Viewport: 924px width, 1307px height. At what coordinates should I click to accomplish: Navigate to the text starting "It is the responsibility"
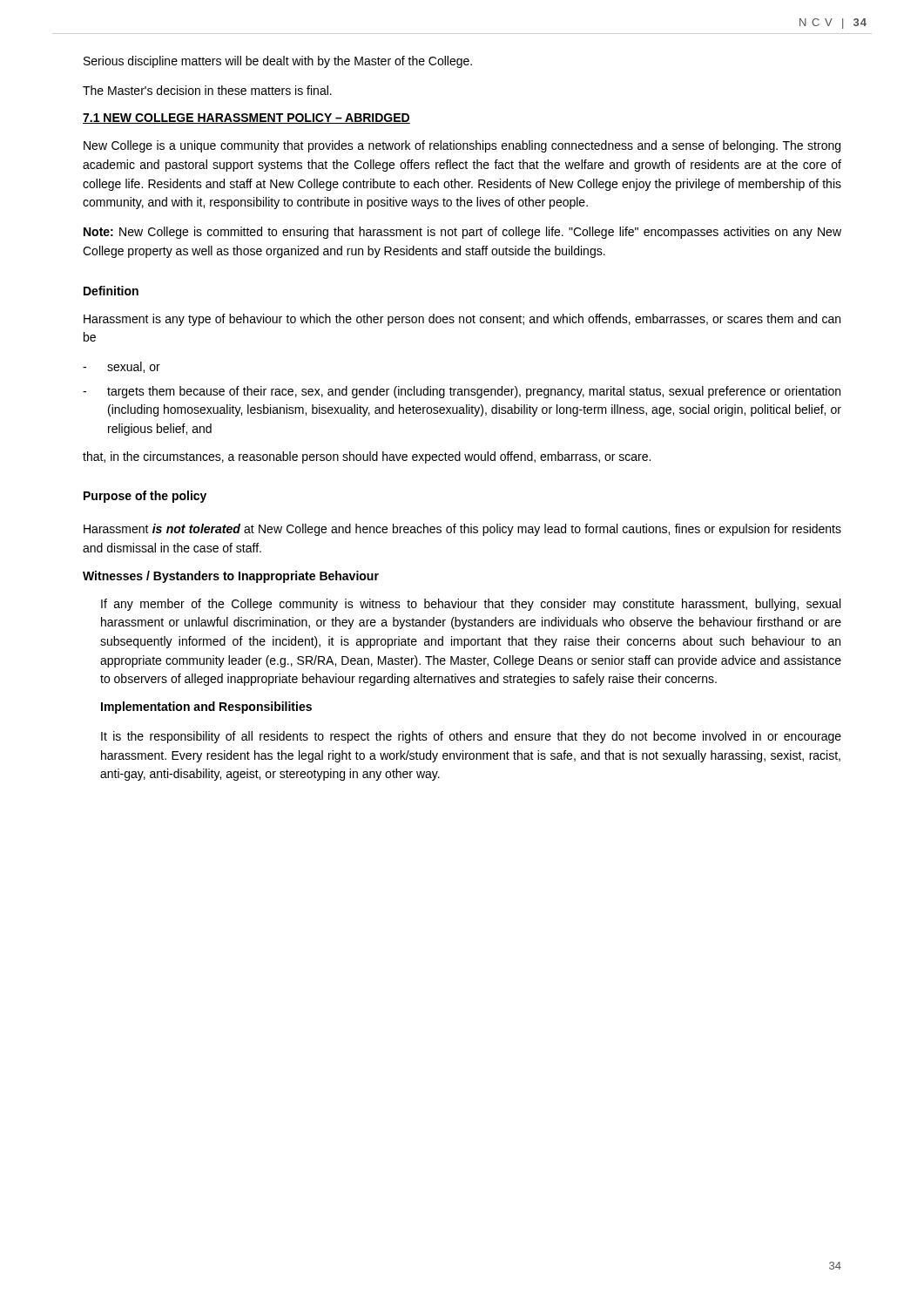(x=471, y=756)
